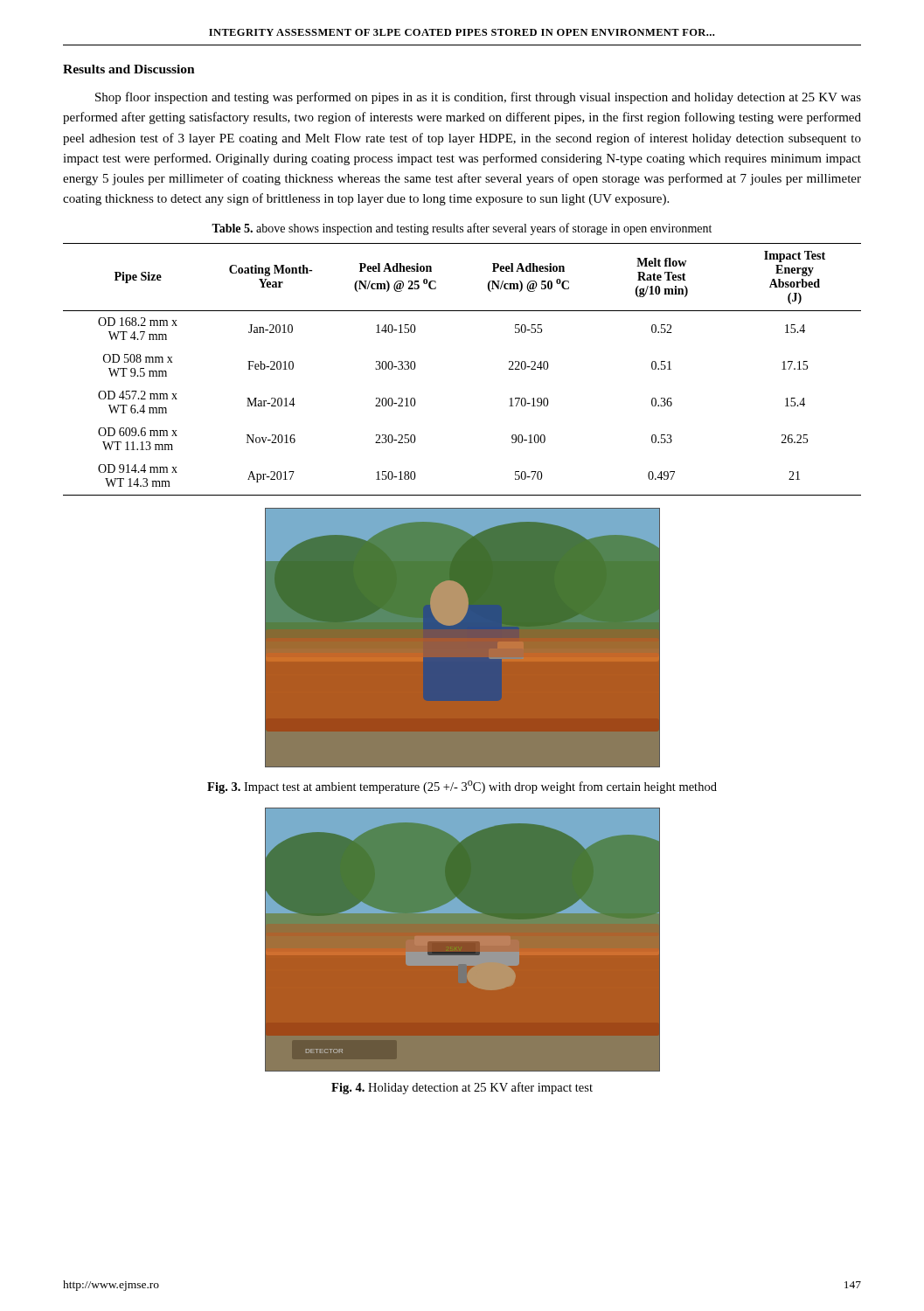
Task: Find the caption containing "Fig. 4. Holiday detection"
Action: pos(462,1088)
